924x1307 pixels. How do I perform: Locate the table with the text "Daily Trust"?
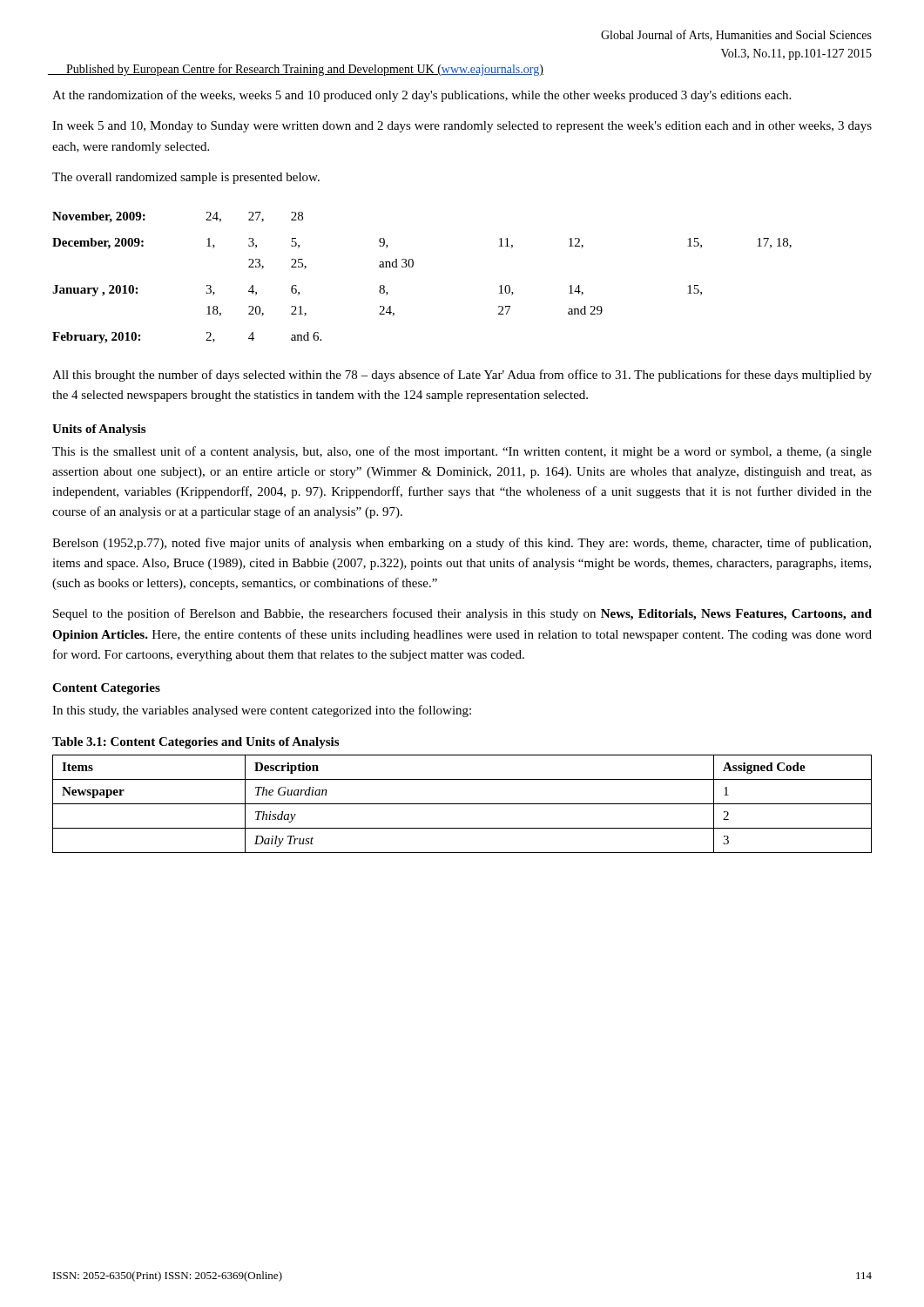pyautogui.click(x=462, y=804)
